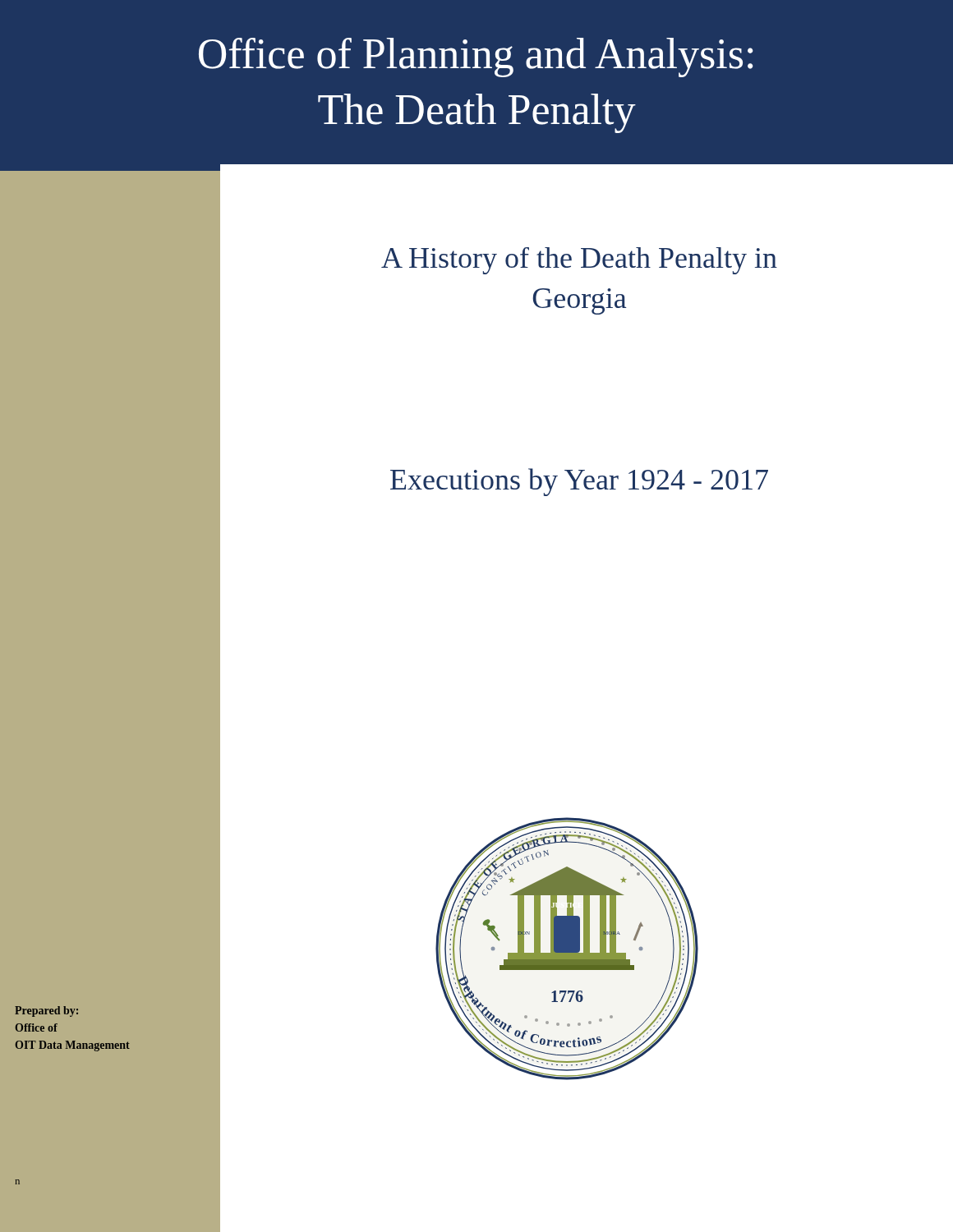Image resolution: width=953 pixels, height=1232 pixels.
Task: Find the element starting "A History of the"
Action: 579,278
